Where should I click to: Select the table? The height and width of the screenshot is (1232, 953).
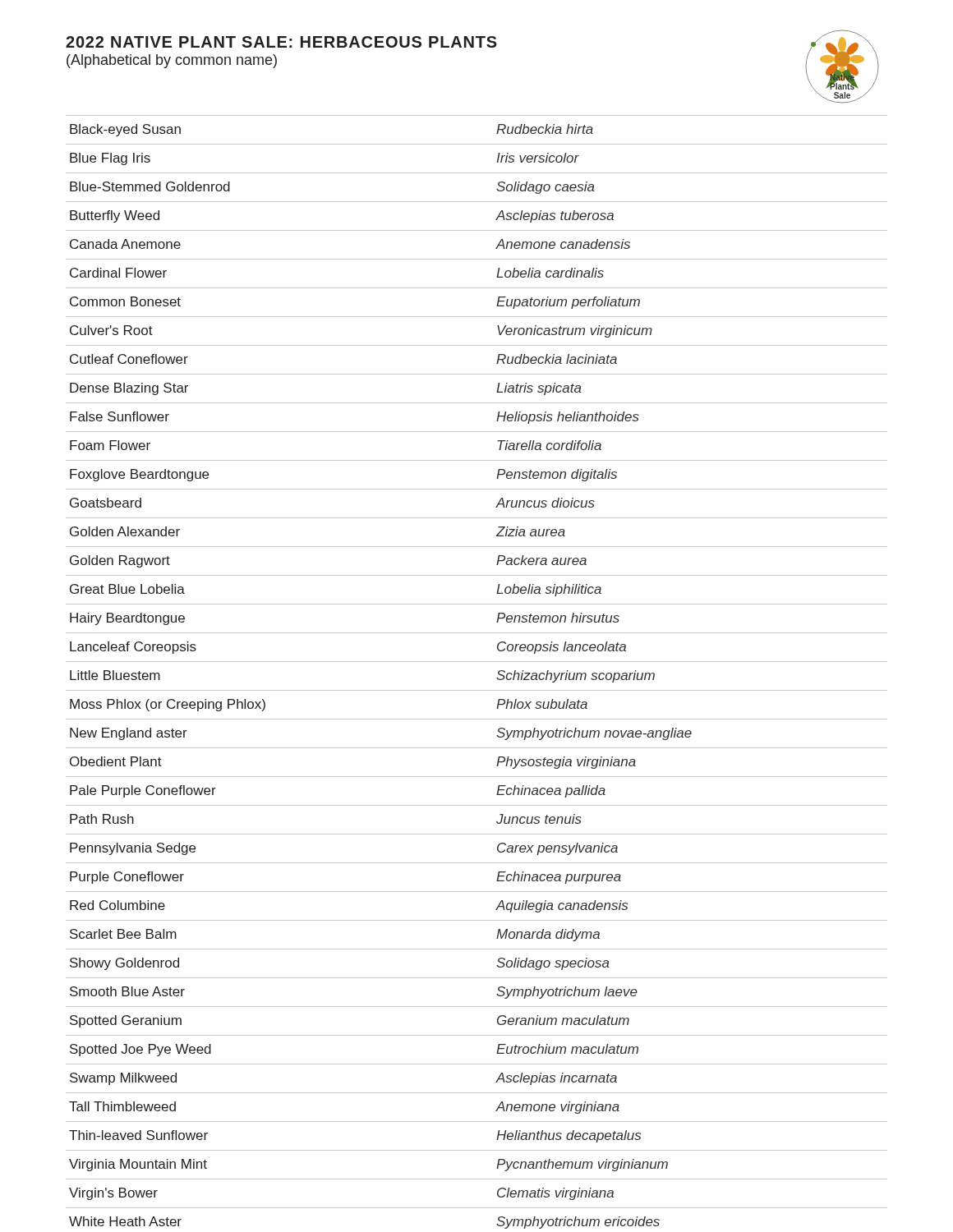click(476, 673)
